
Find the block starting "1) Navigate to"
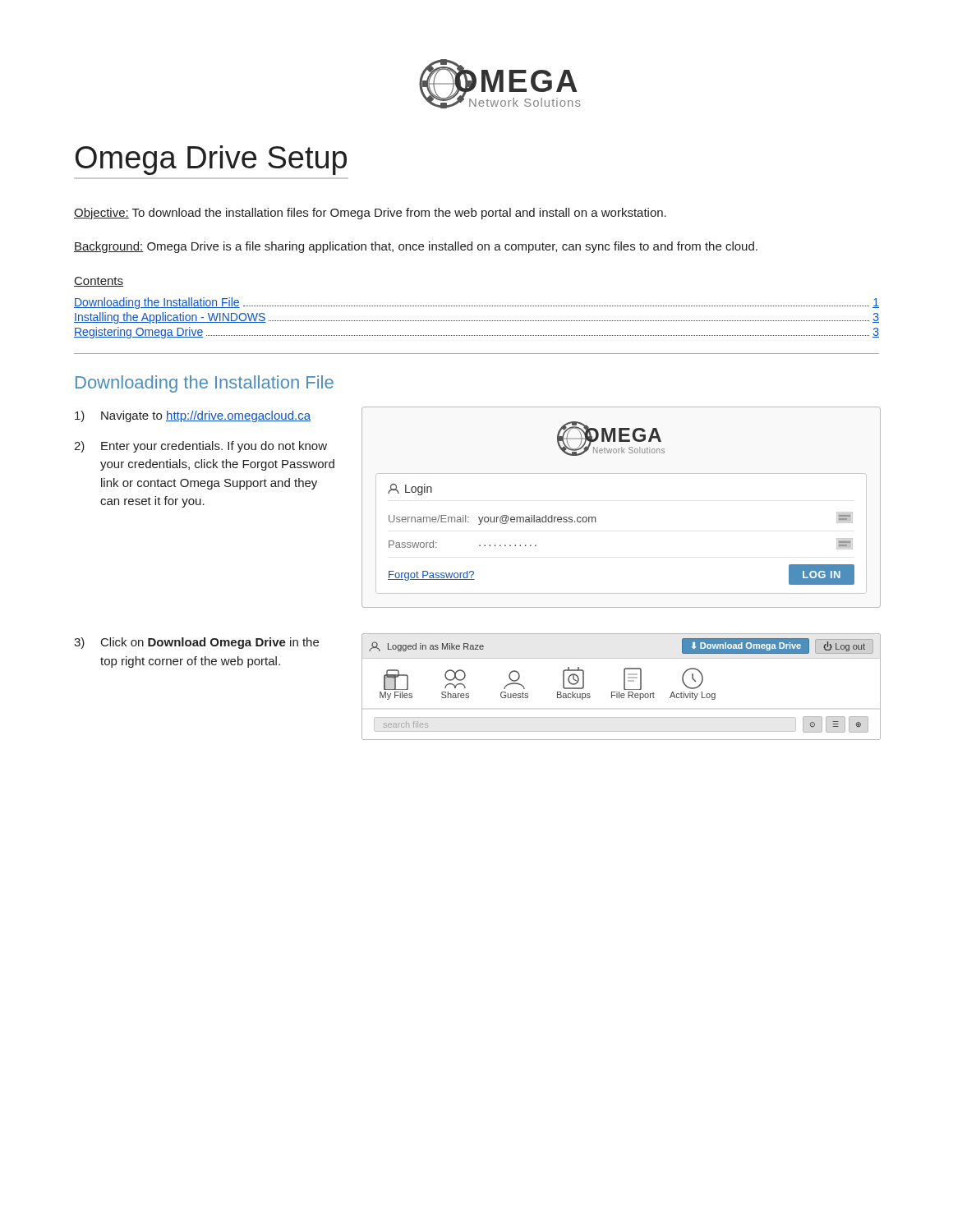[x=205, y=416]
